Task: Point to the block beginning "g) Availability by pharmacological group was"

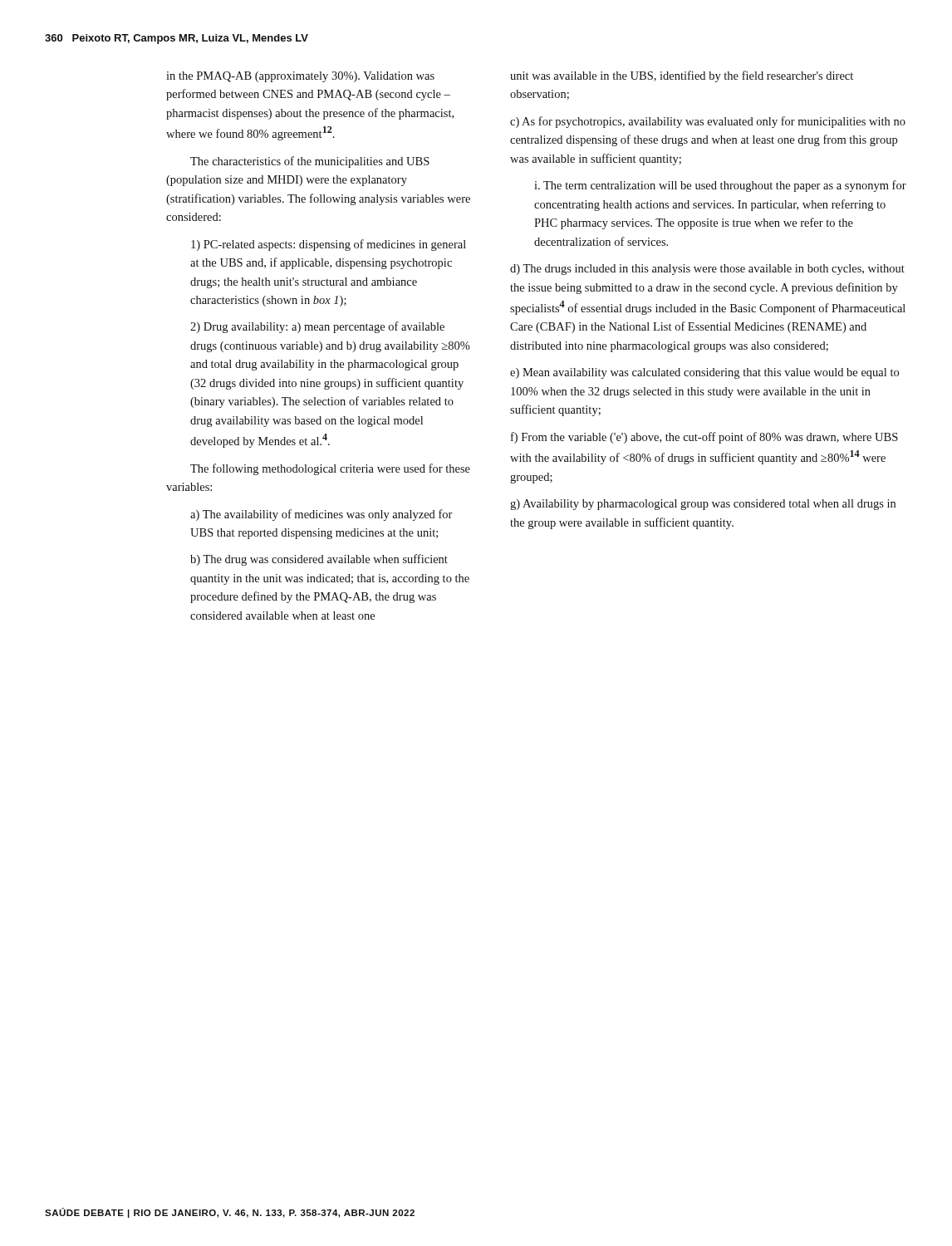Action: click(709, 513)
